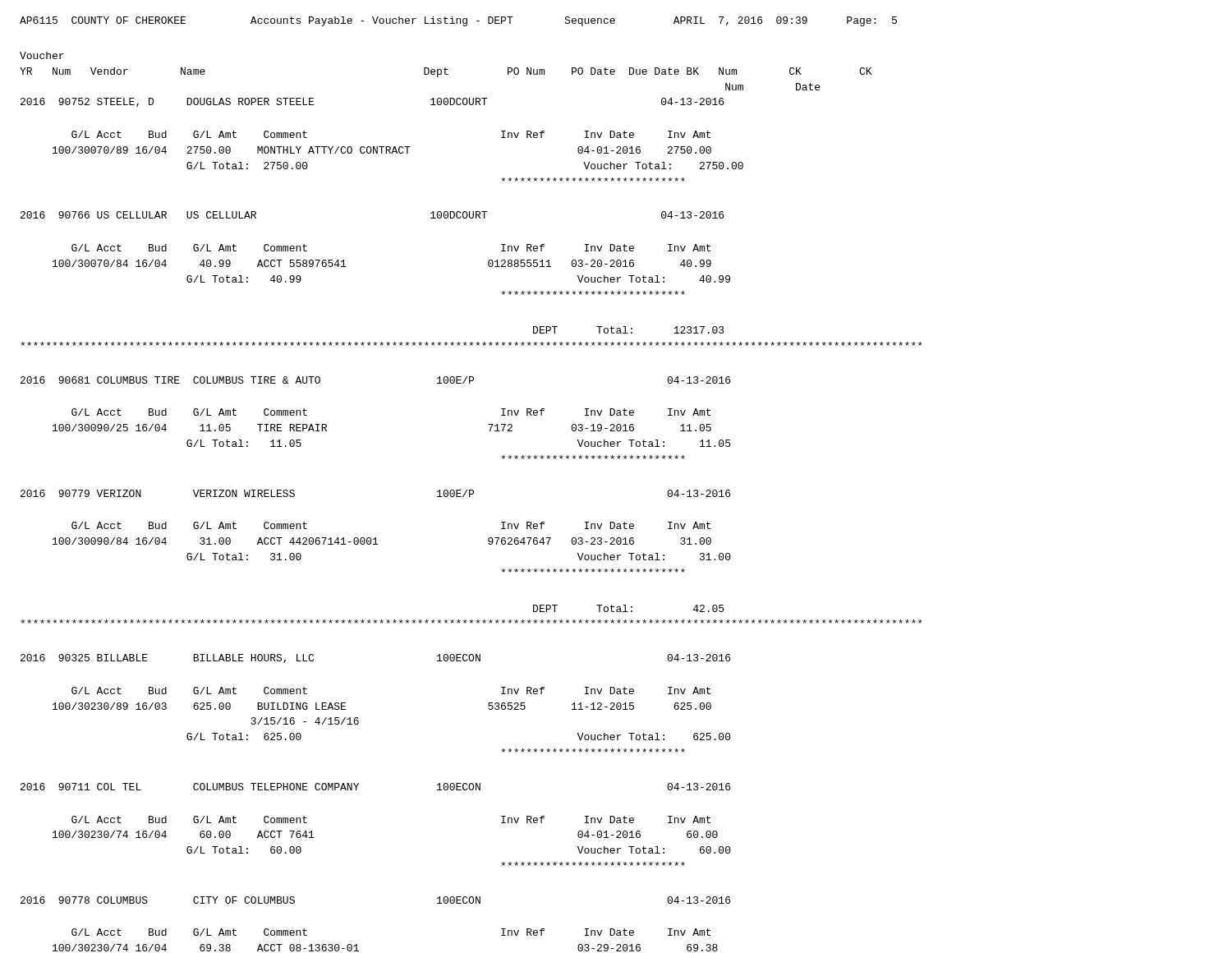
Task: Click on the text containing "DEPT Total: 42.05 *********************************************************************************************************************************************"
Action: (x=471, y=617)
